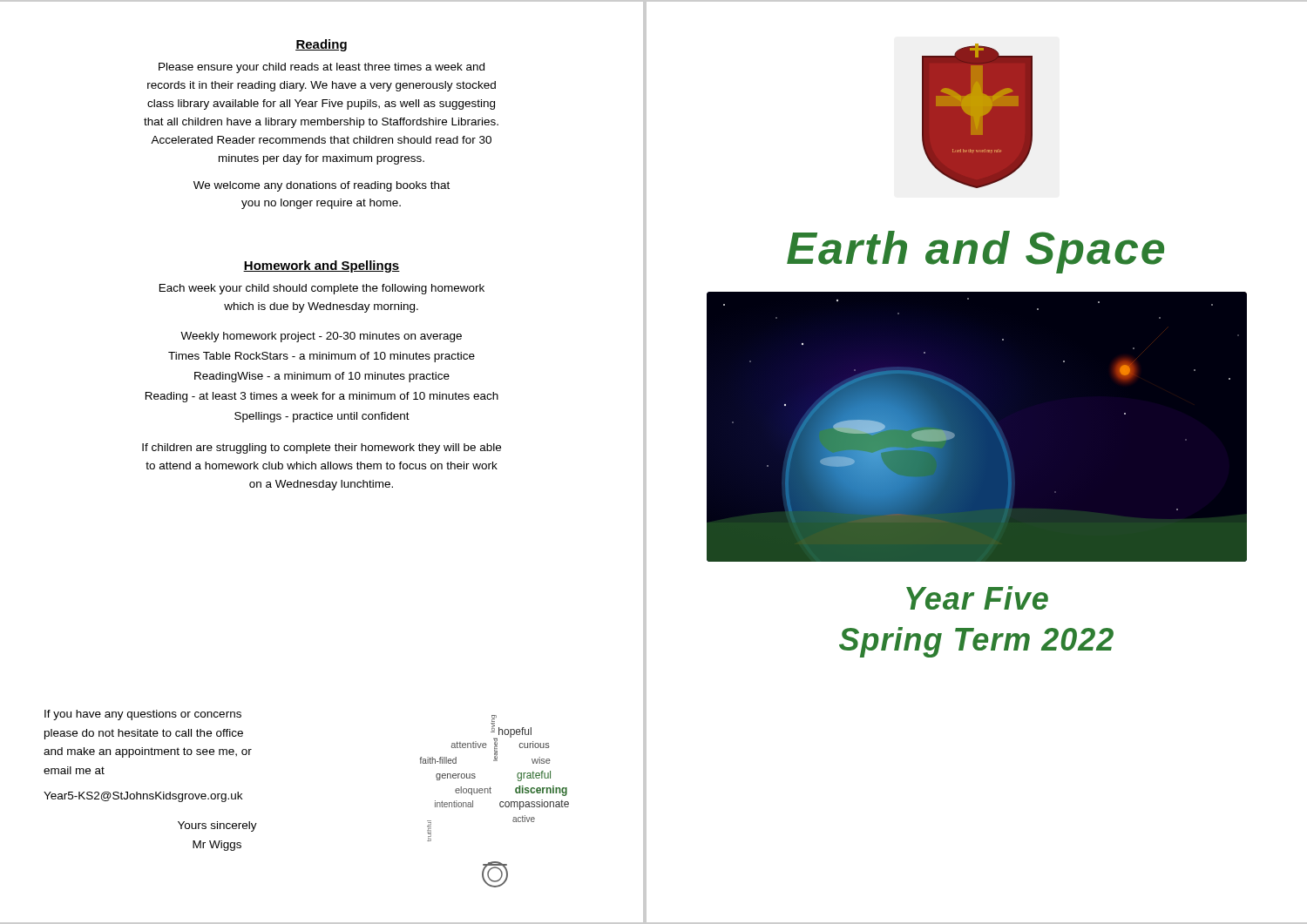Screen dimensions: 924x1307
Task: Locate the infographic
Action: coord(495,800)
